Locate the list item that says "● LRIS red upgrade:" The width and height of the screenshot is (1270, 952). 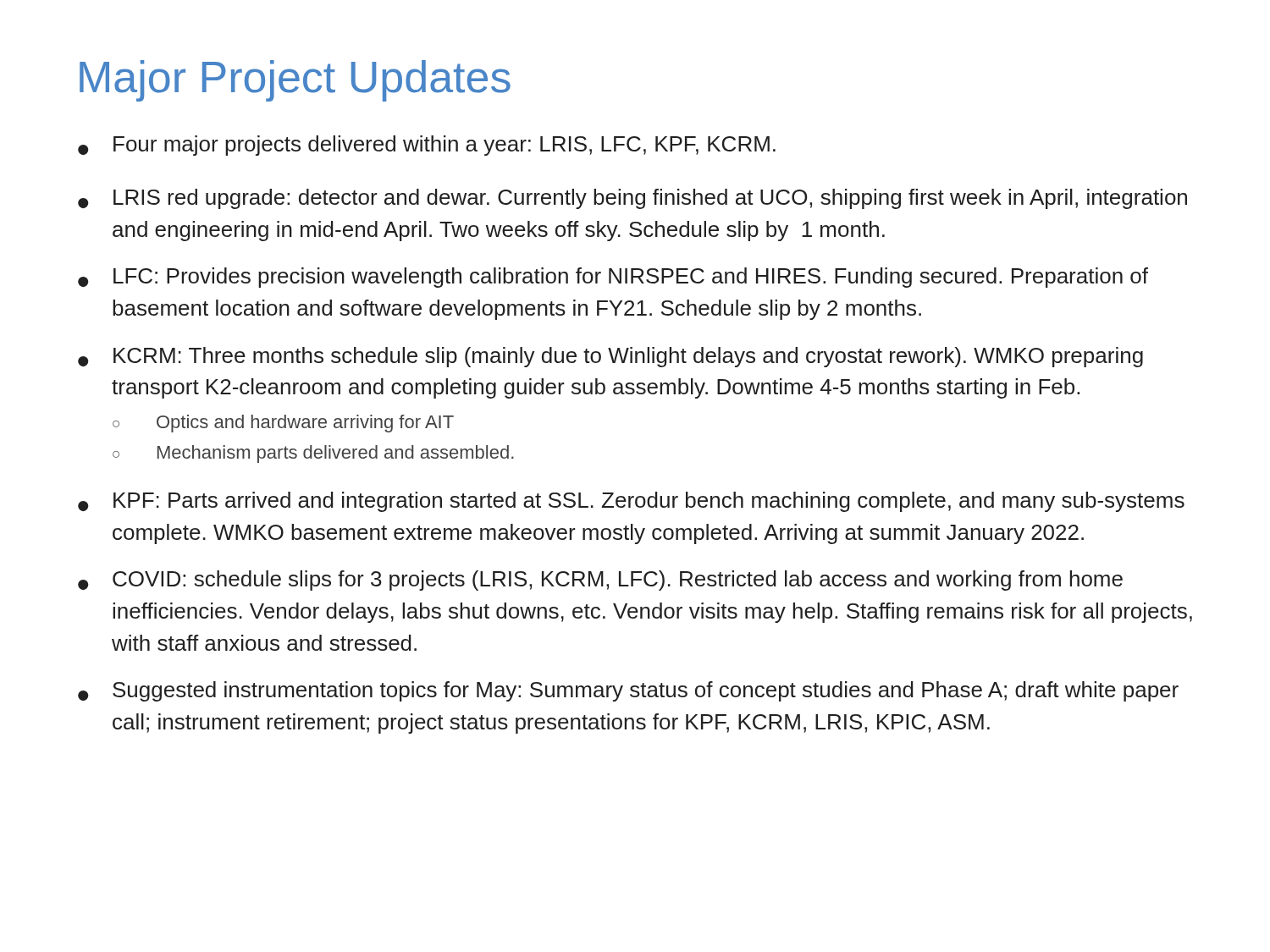pyautogui.click(x=635, y=214)
